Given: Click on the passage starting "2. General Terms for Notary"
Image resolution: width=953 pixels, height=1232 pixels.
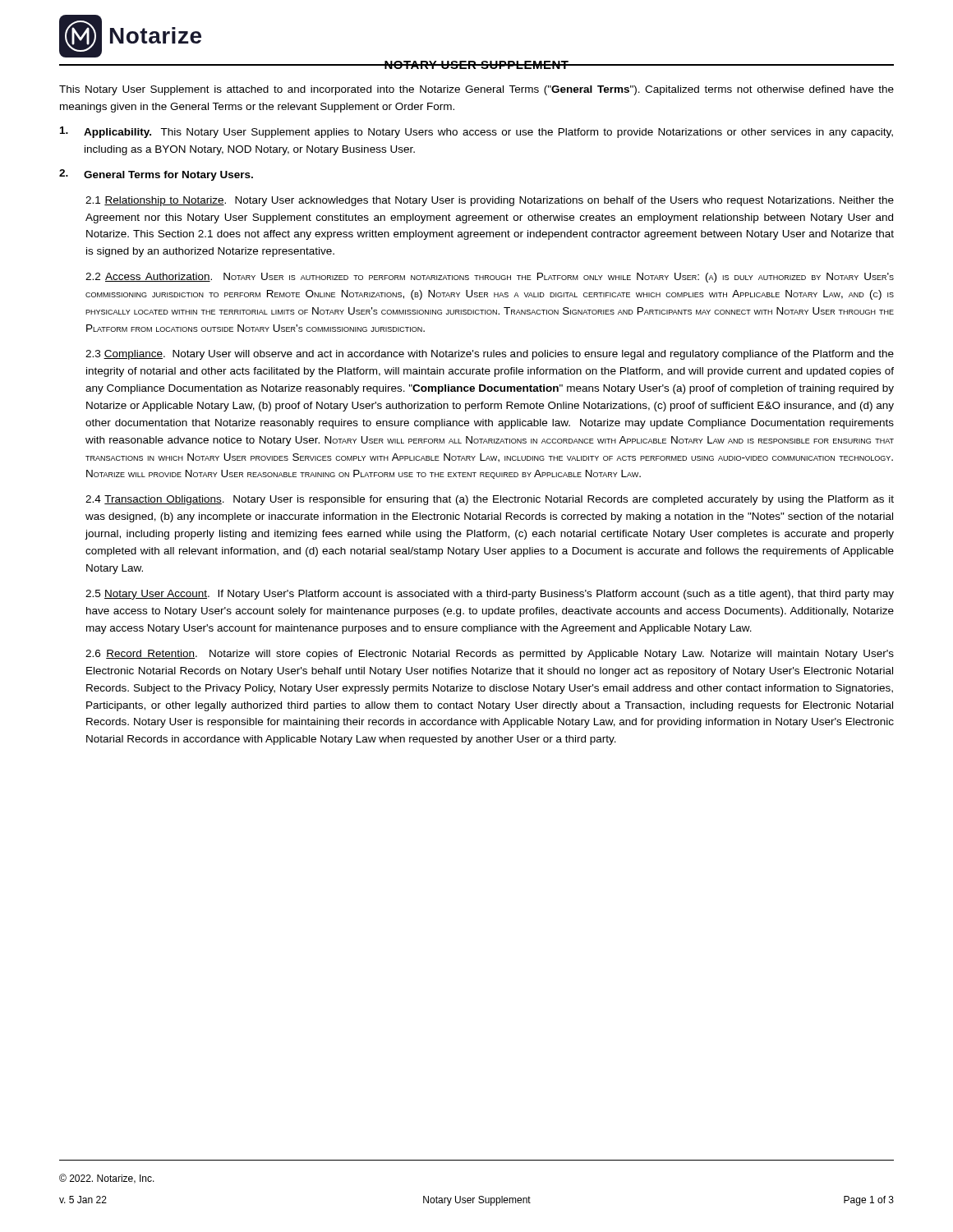Looking at the screenshot, I should 156,175.
